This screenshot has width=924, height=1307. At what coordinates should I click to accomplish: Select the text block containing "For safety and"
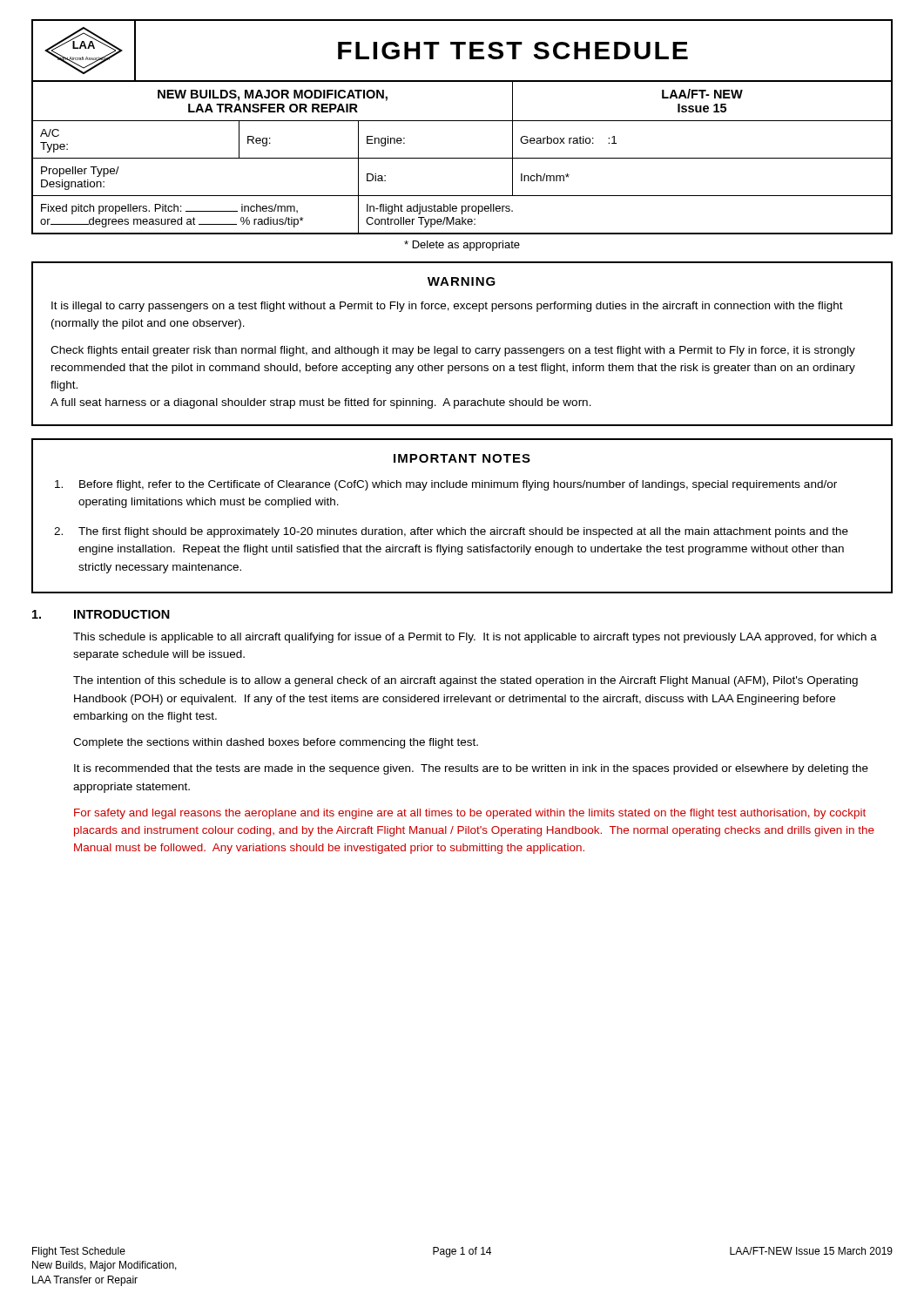coord(474,830)
